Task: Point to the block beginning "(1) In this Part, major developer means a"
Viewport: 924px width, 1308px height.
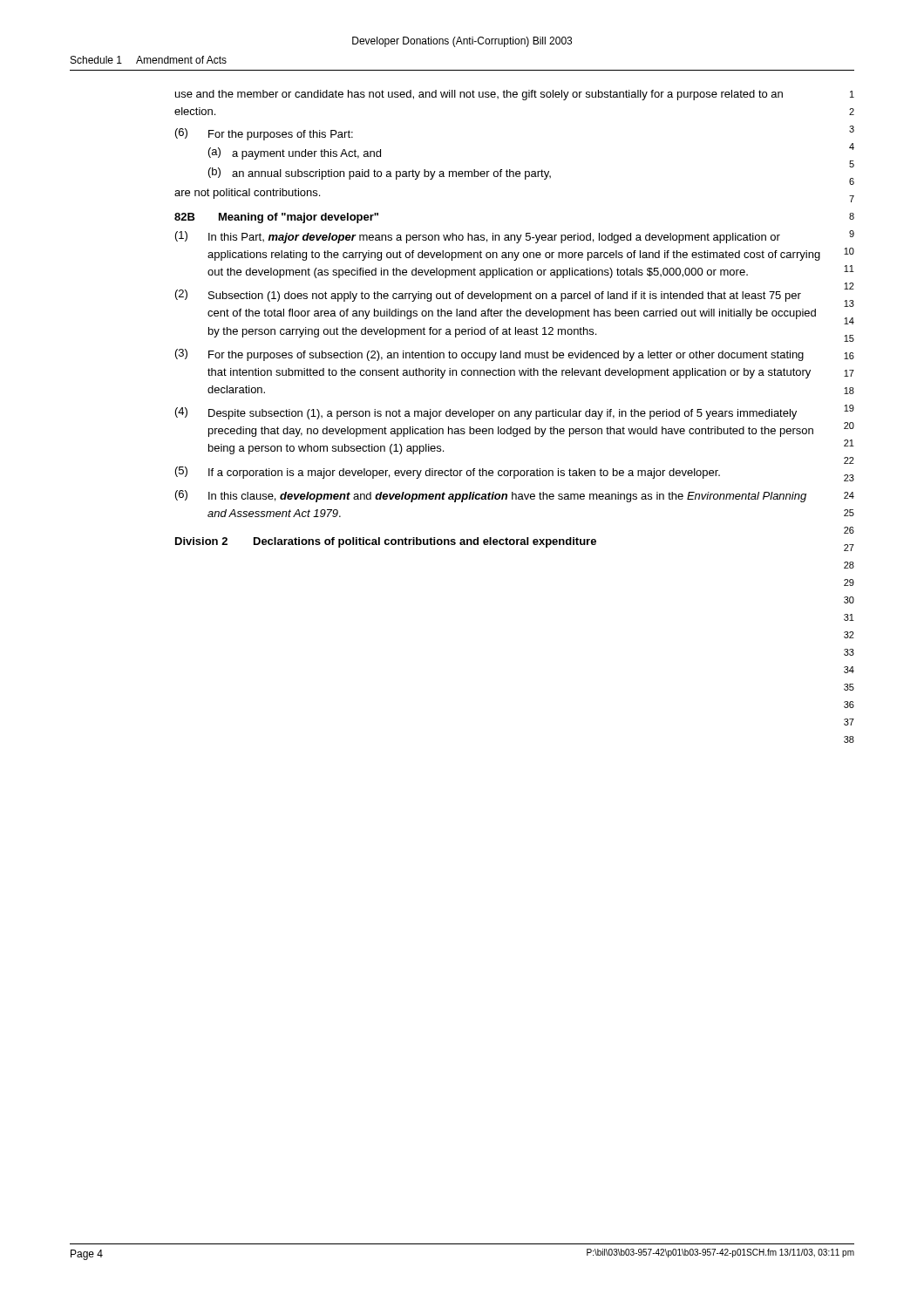Action: point(499,255)
